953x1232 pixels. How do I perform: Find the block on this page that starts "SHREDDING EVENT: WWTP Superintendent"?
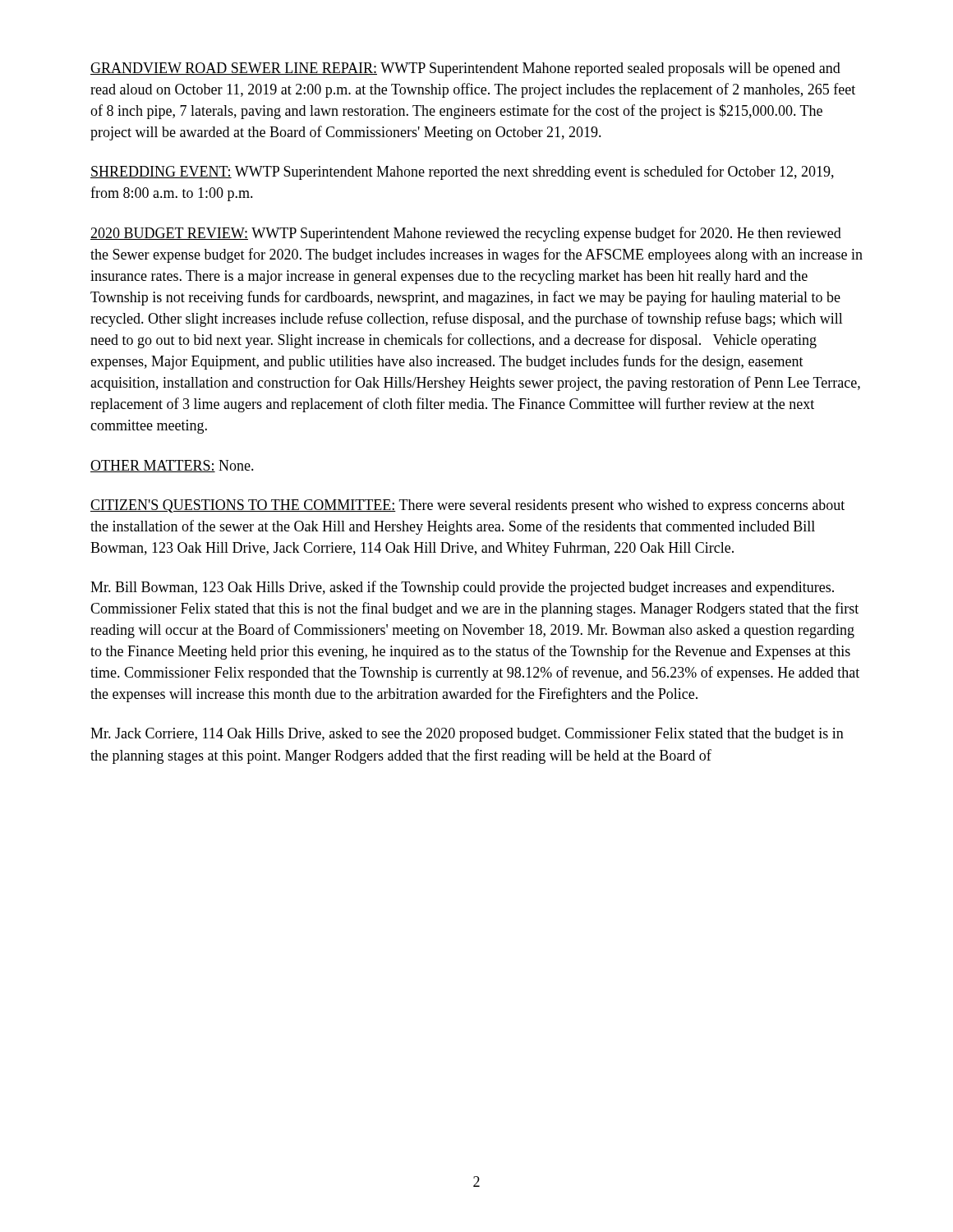pos(462,183)
